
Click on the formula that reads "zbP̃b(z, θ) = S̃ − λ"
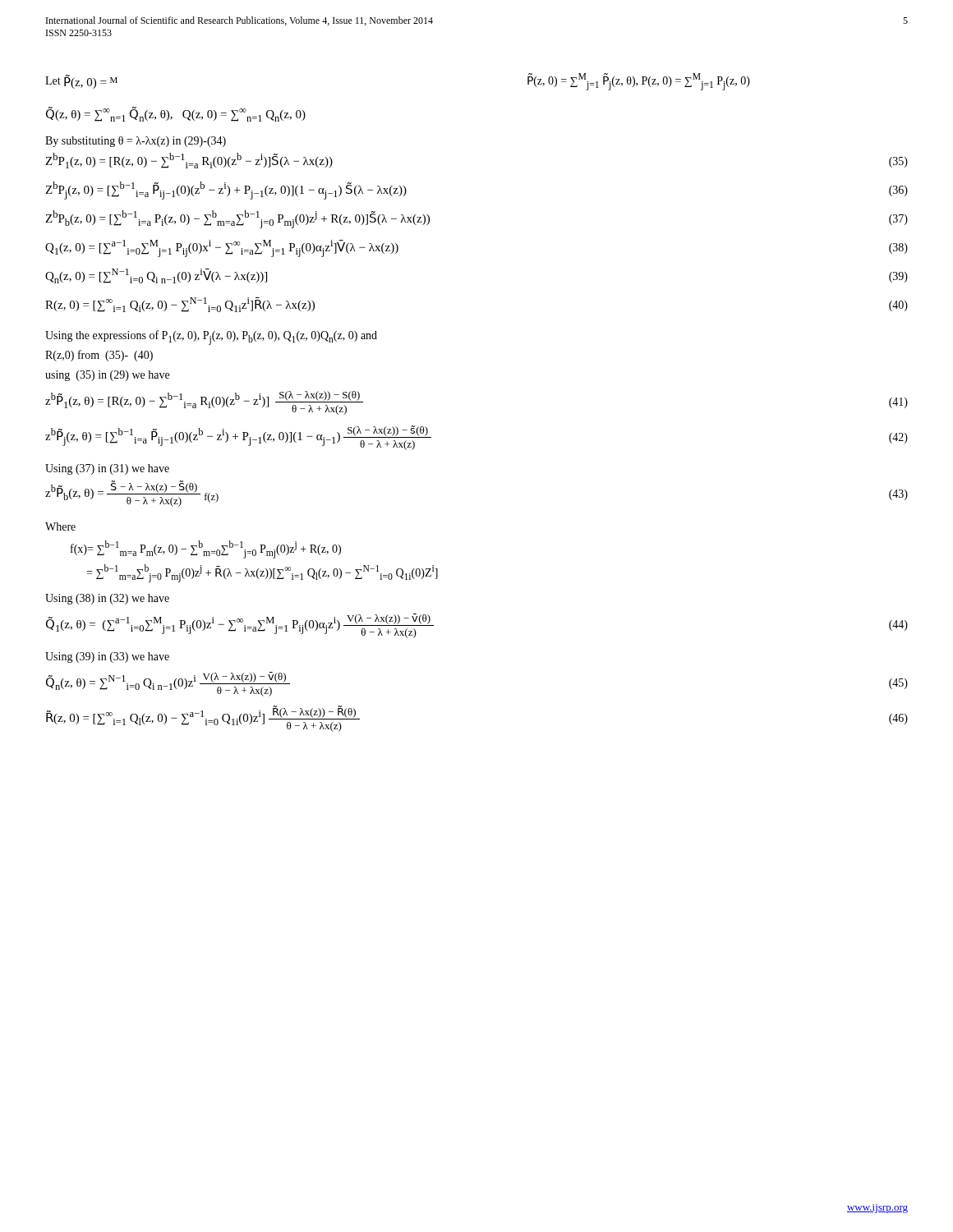click(x=153, y=494)
